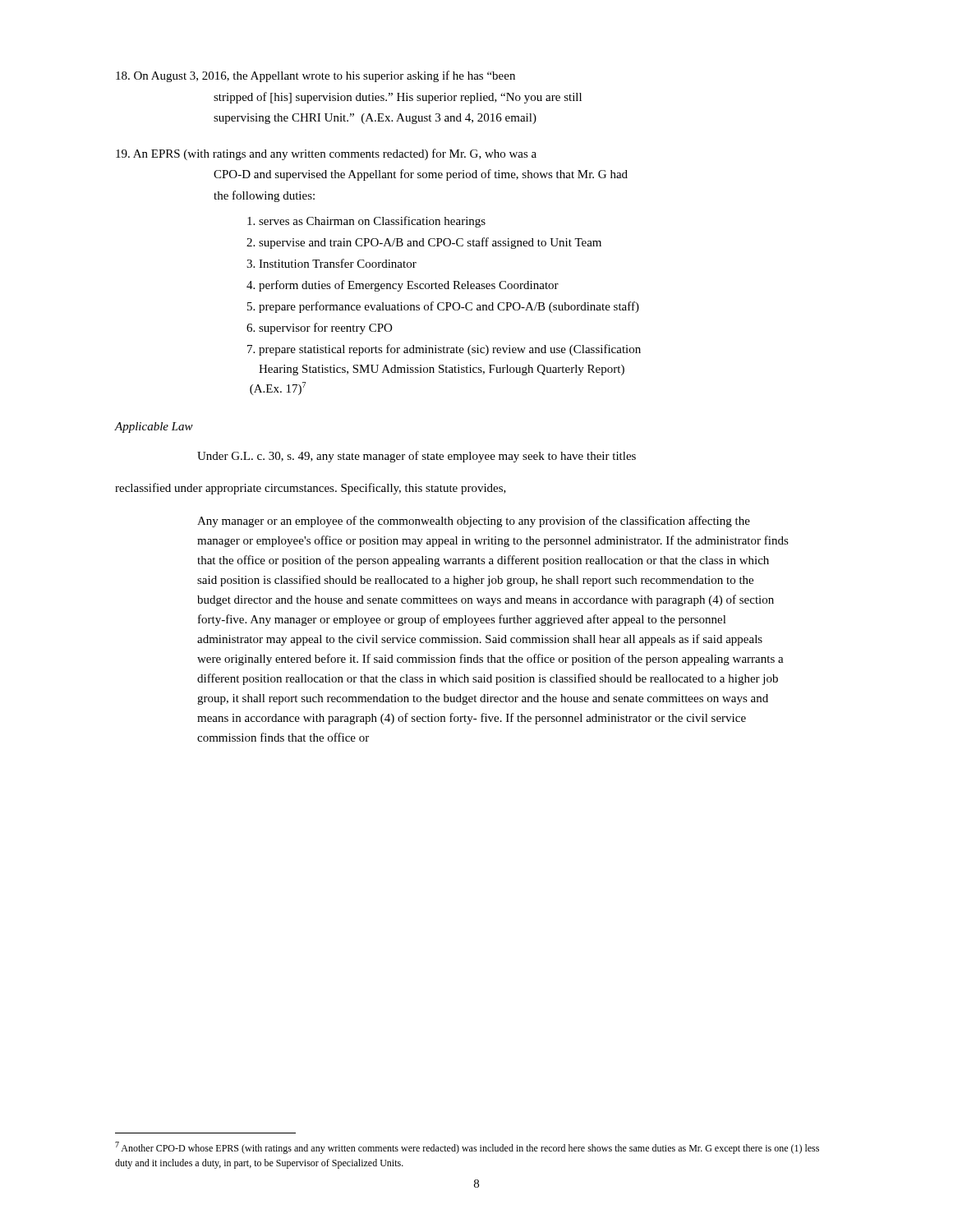Find the text block starting "18. On August 3, 2016,"
The height and width of the screenshot is (1232, 953).
point(501,99)
